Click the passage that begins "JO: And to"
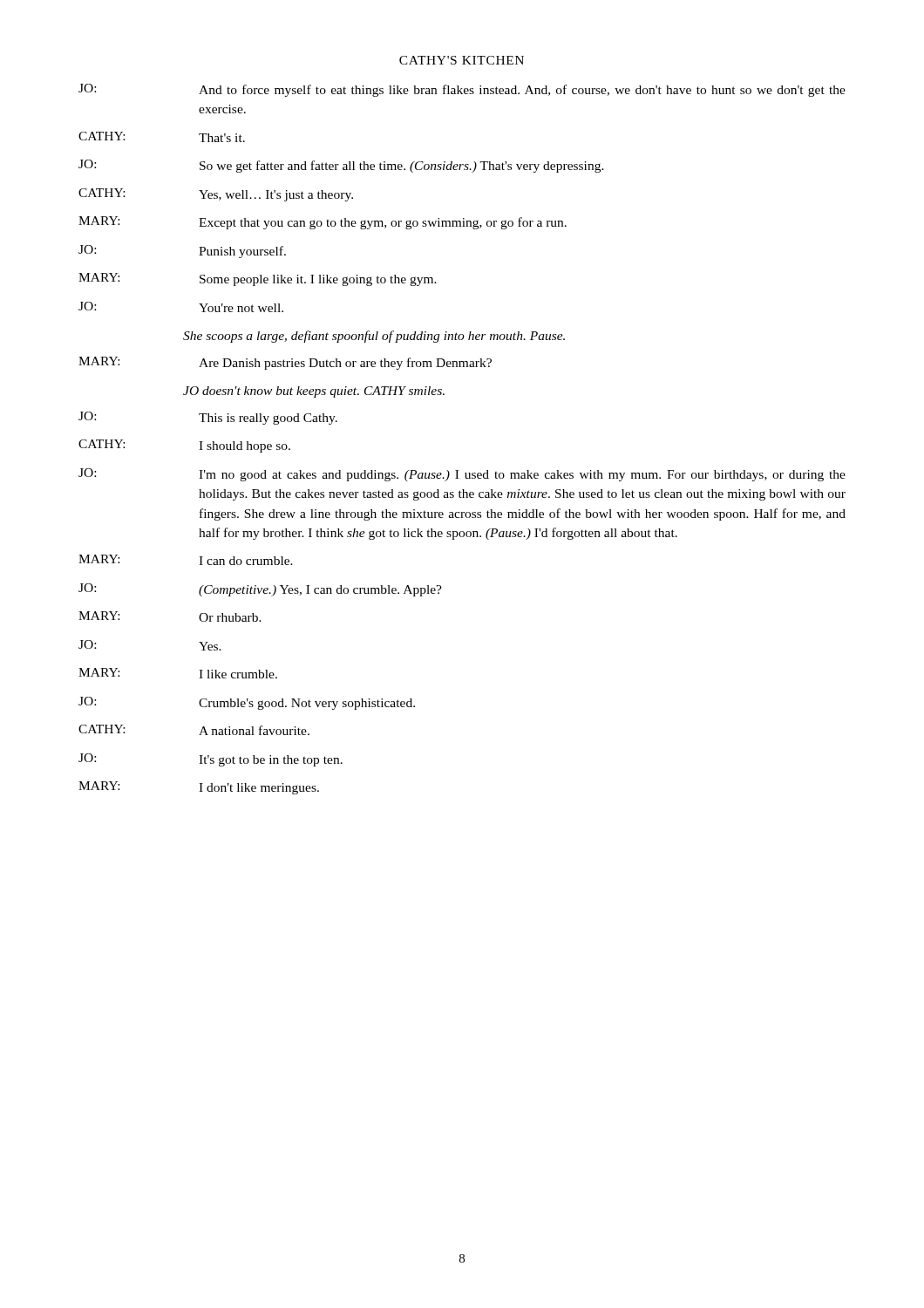This screenshot has height=1308, width=924. coord(462,100)
